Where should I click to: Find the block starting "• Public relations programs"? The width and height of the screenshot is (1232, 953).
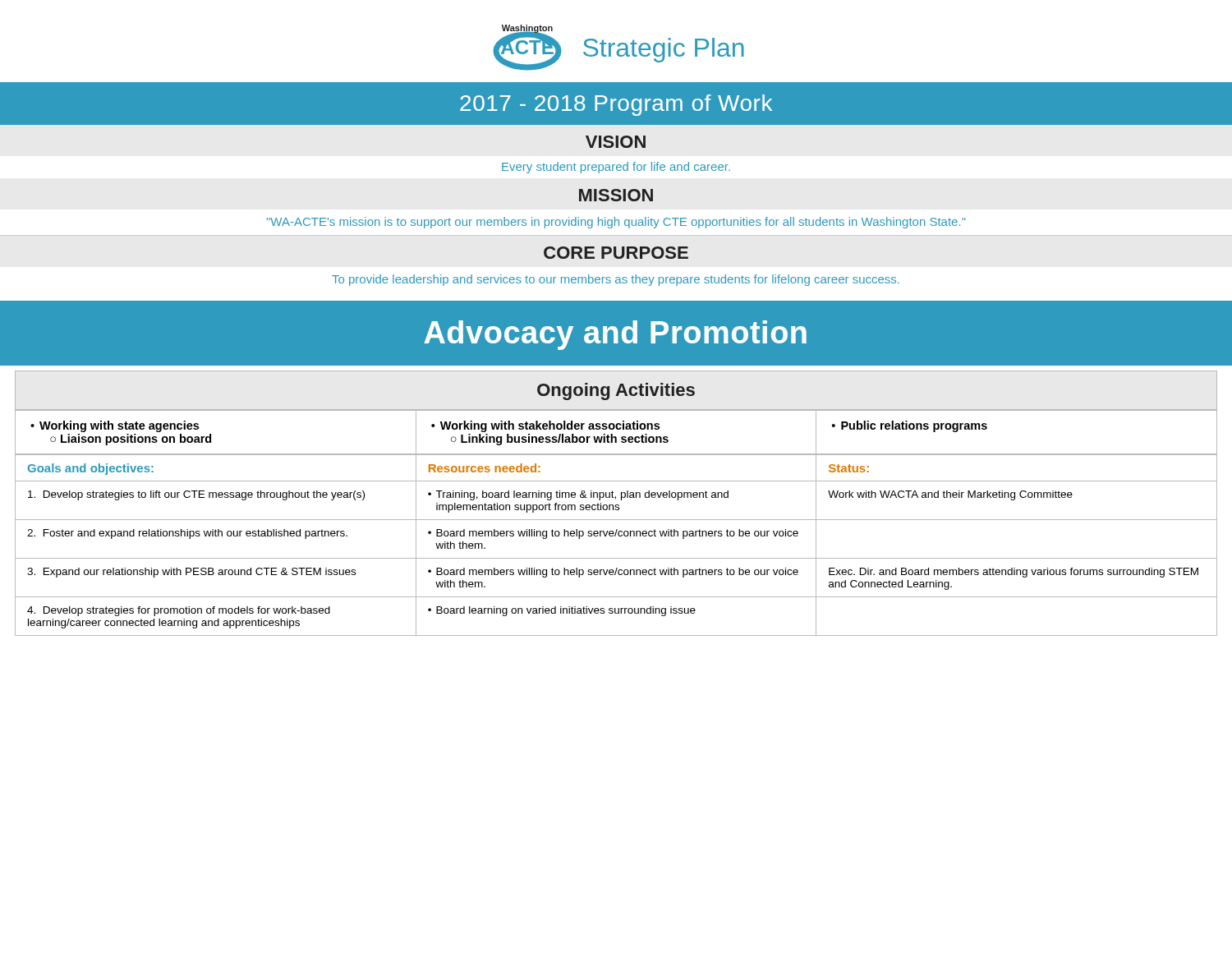coord(910,426)
